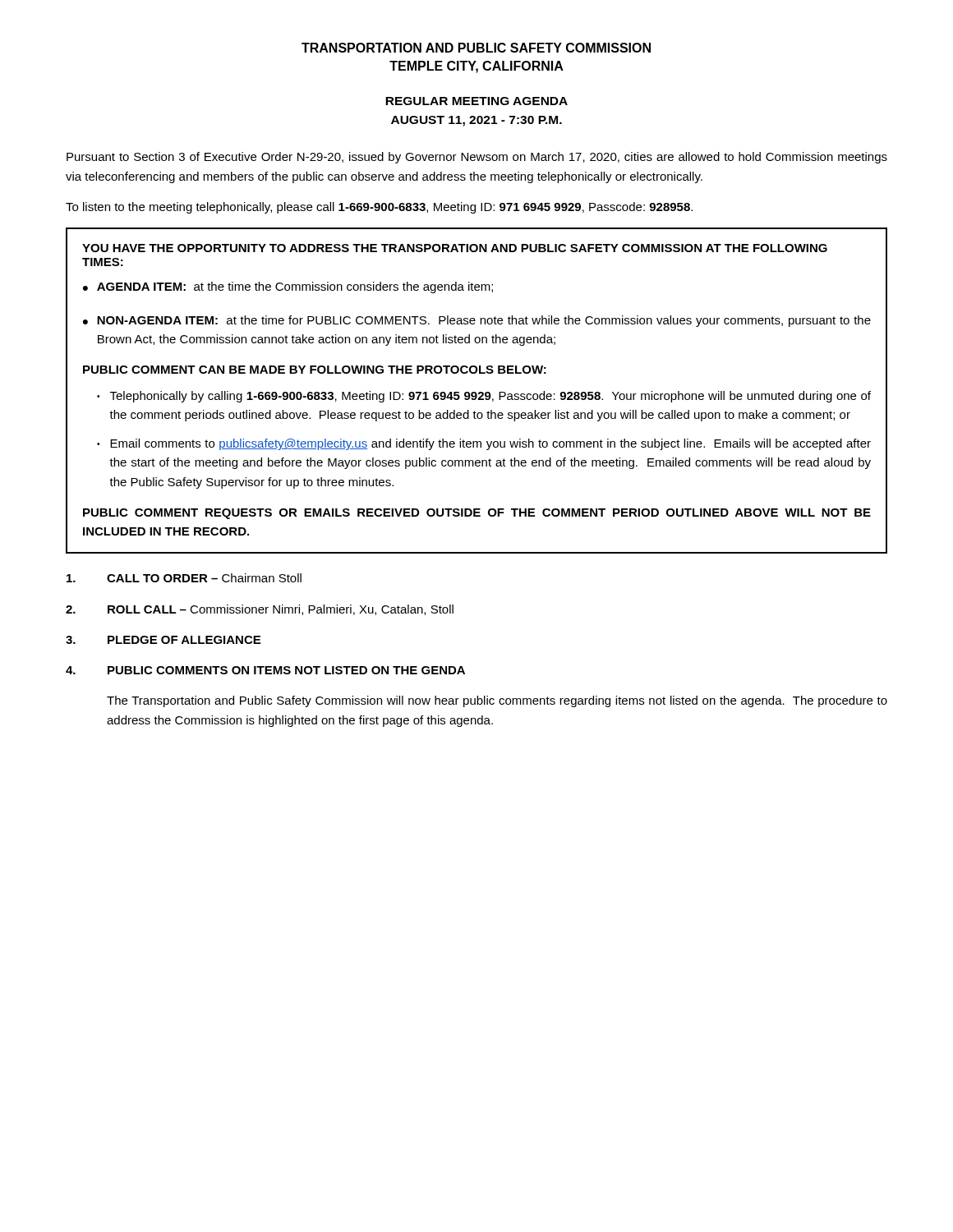Viewport: 953px width, 1232px height.
Task: Find the list item that says "• Email comments to publicsafety@templecity.us and identify"
Action: click(x=484, y=462)
